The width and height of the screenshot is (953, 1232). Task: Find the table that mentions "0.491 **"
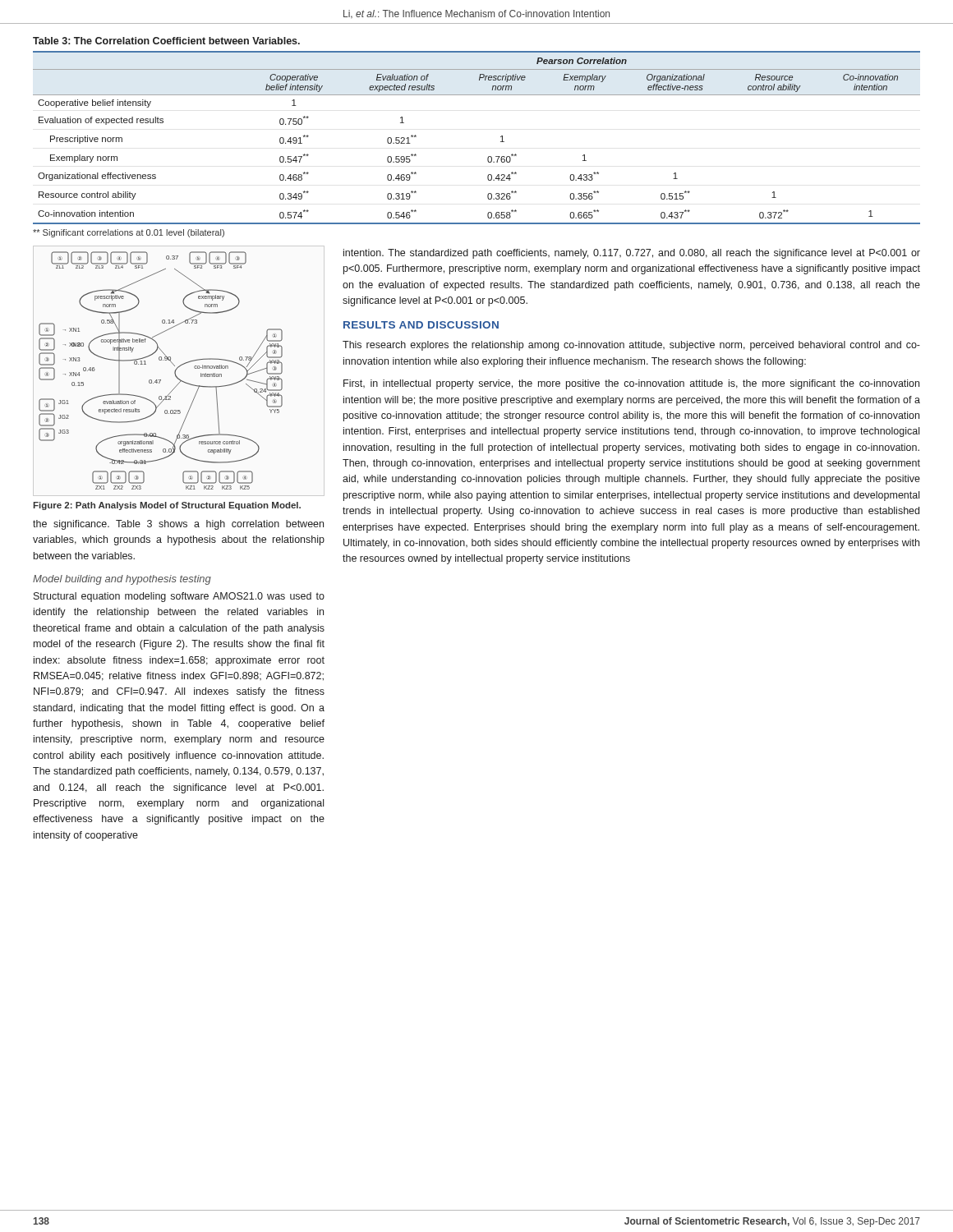(476, 138)
